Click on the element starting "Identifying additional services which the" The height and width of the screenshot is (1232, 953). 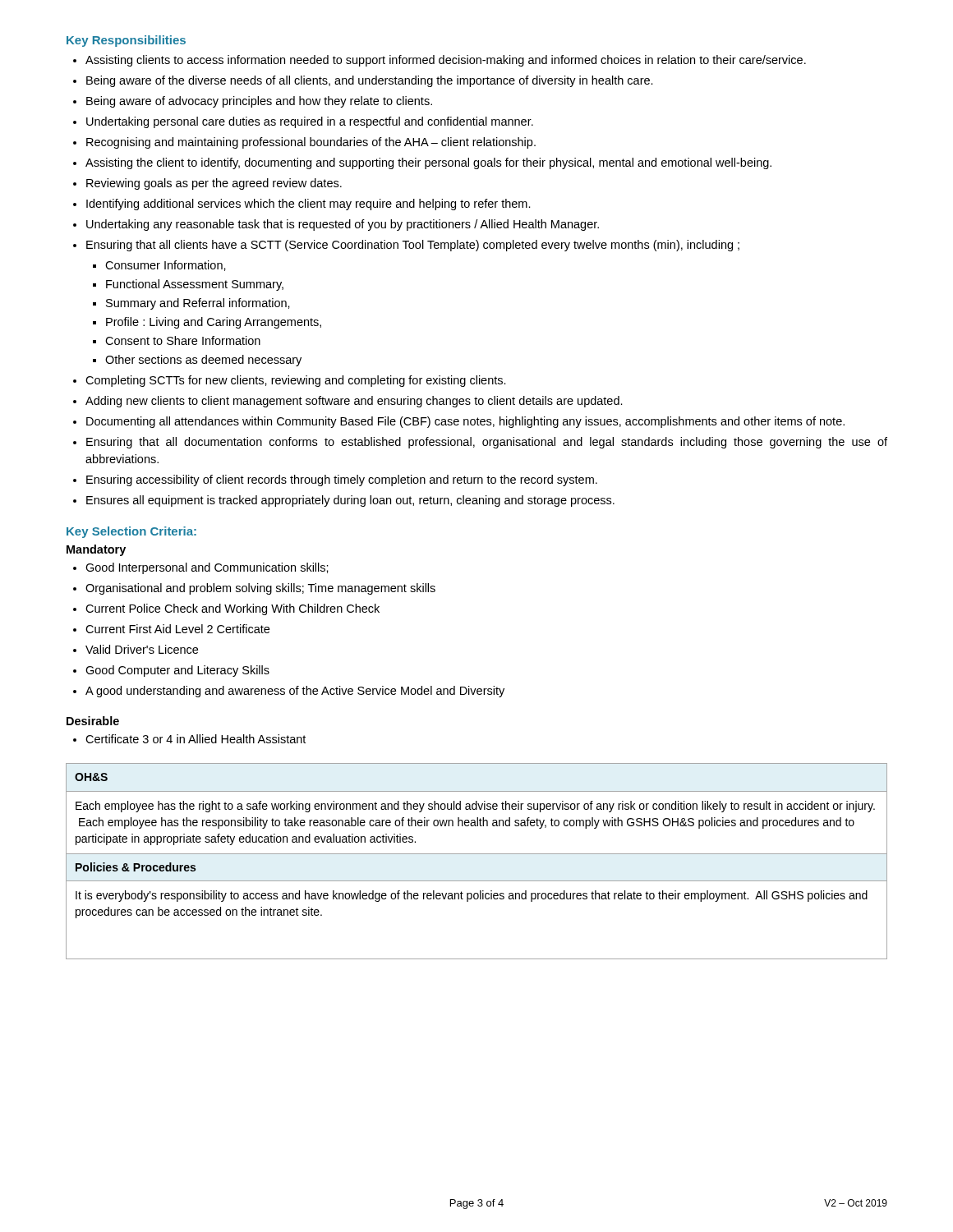(486, 204)
